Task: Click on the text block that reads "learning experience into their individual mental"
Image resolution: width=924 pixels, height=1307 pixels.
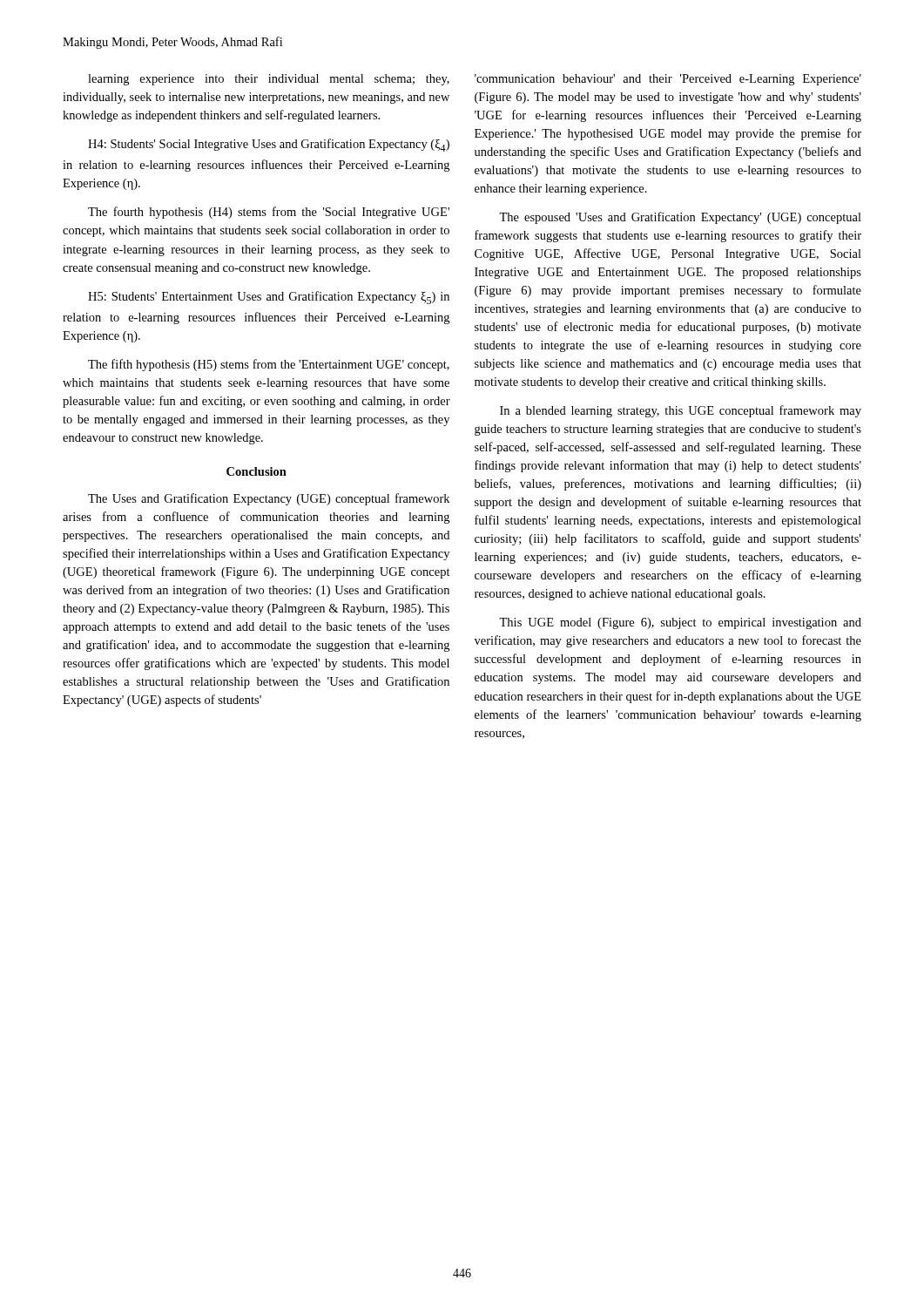Action: (256, 97)
